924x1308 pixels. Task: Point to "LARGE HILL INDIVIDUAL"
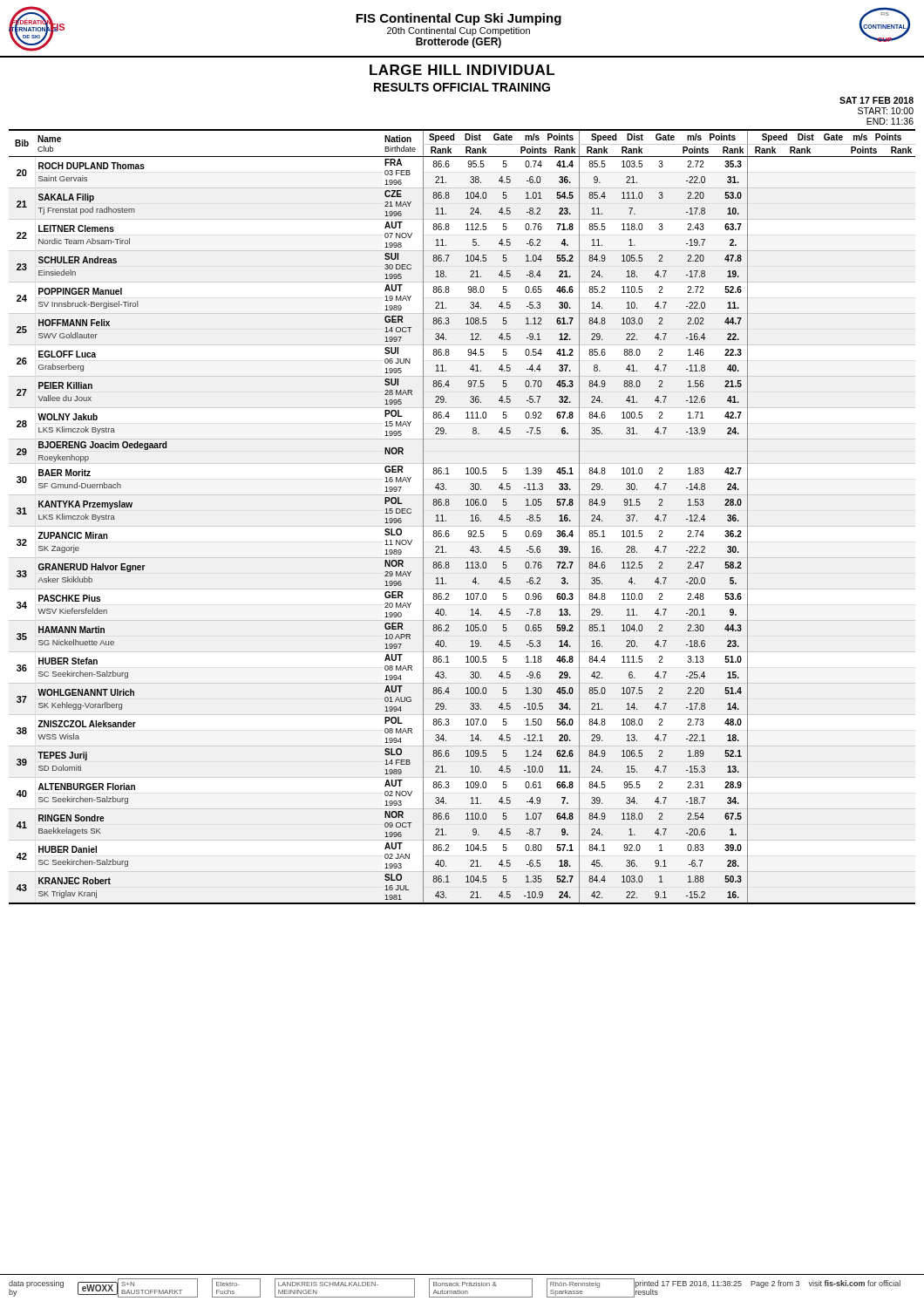click(x=462, y=70)
